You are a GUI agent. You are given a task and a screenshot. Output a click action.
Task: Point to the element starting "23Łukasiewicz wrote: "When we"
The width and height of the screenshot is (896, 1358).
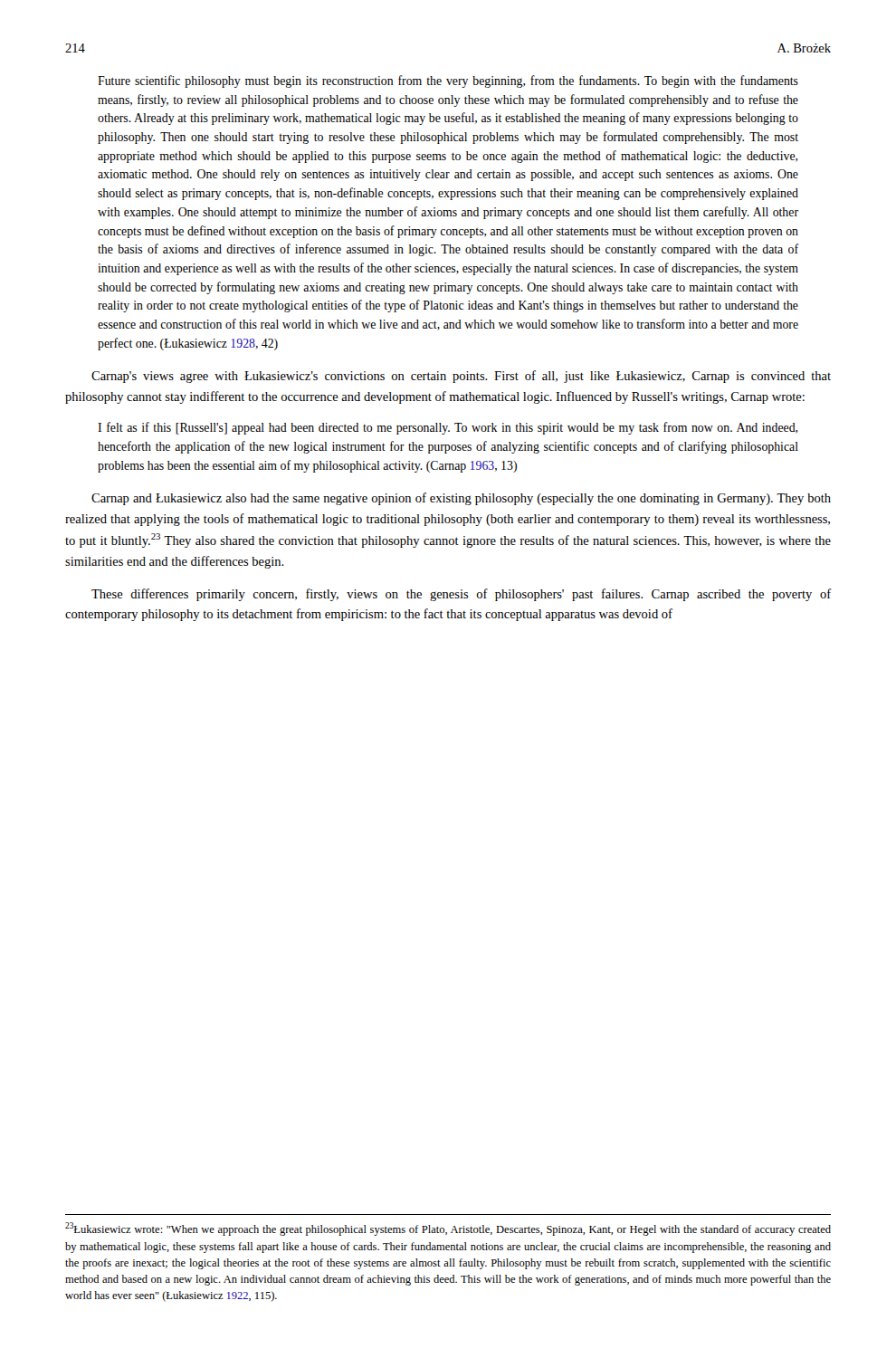point(448,1262)
